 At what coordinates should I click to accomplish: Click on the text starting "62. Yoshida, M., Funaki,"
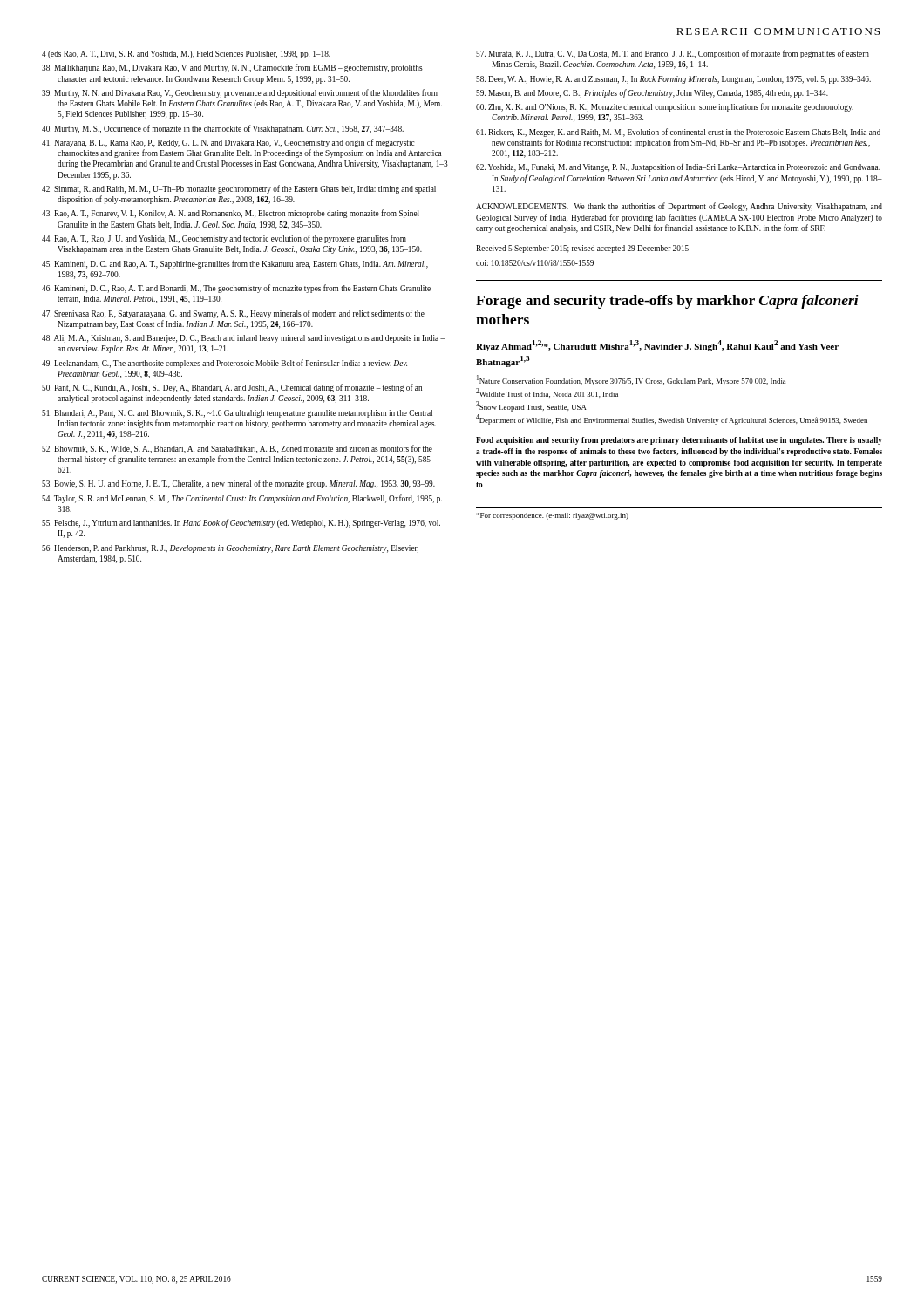[679, 178]
